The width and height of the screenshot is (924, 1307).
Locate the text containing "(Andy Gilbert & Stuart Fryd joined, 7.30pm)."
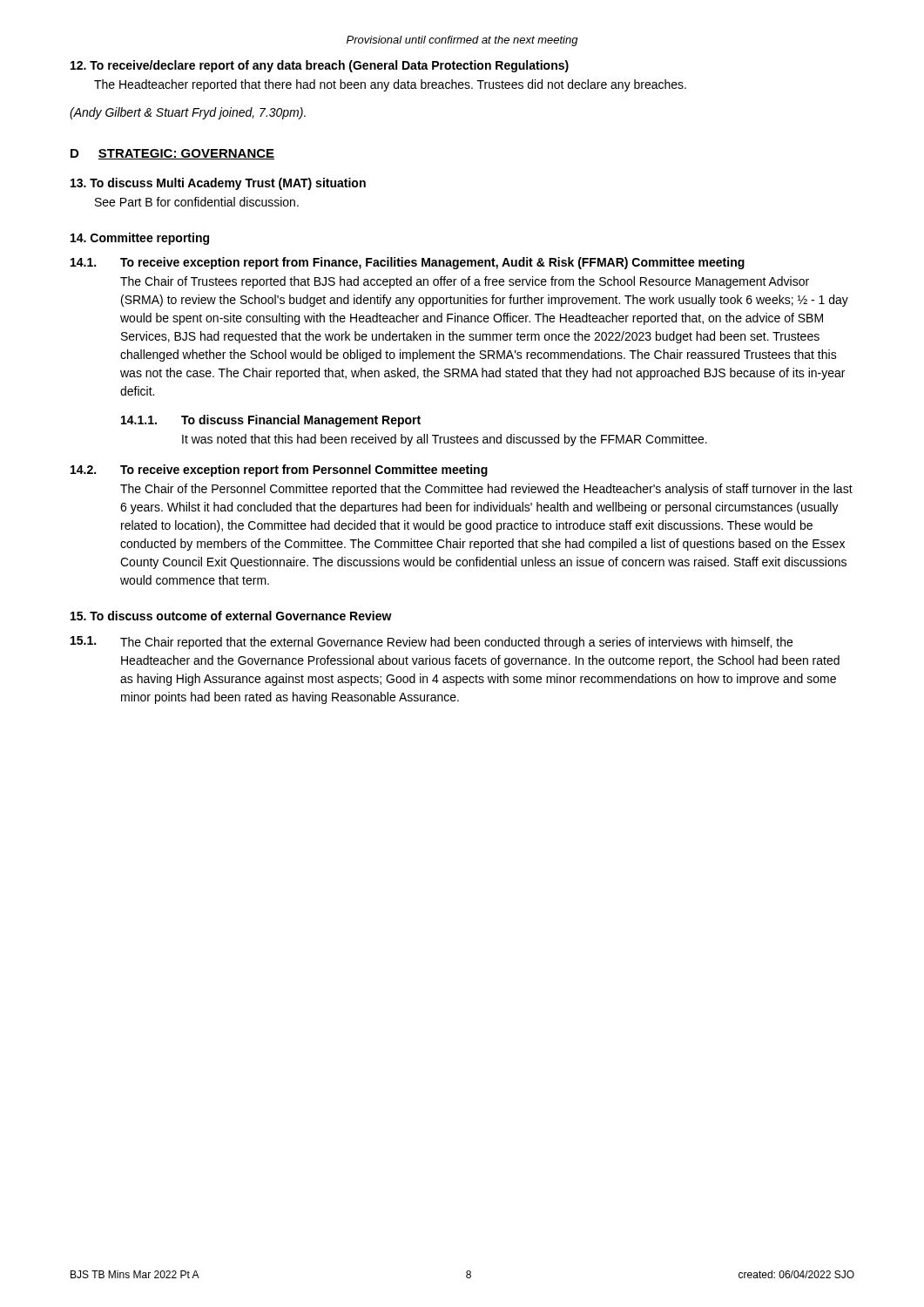pyautogui.click(x=188, y=113)
